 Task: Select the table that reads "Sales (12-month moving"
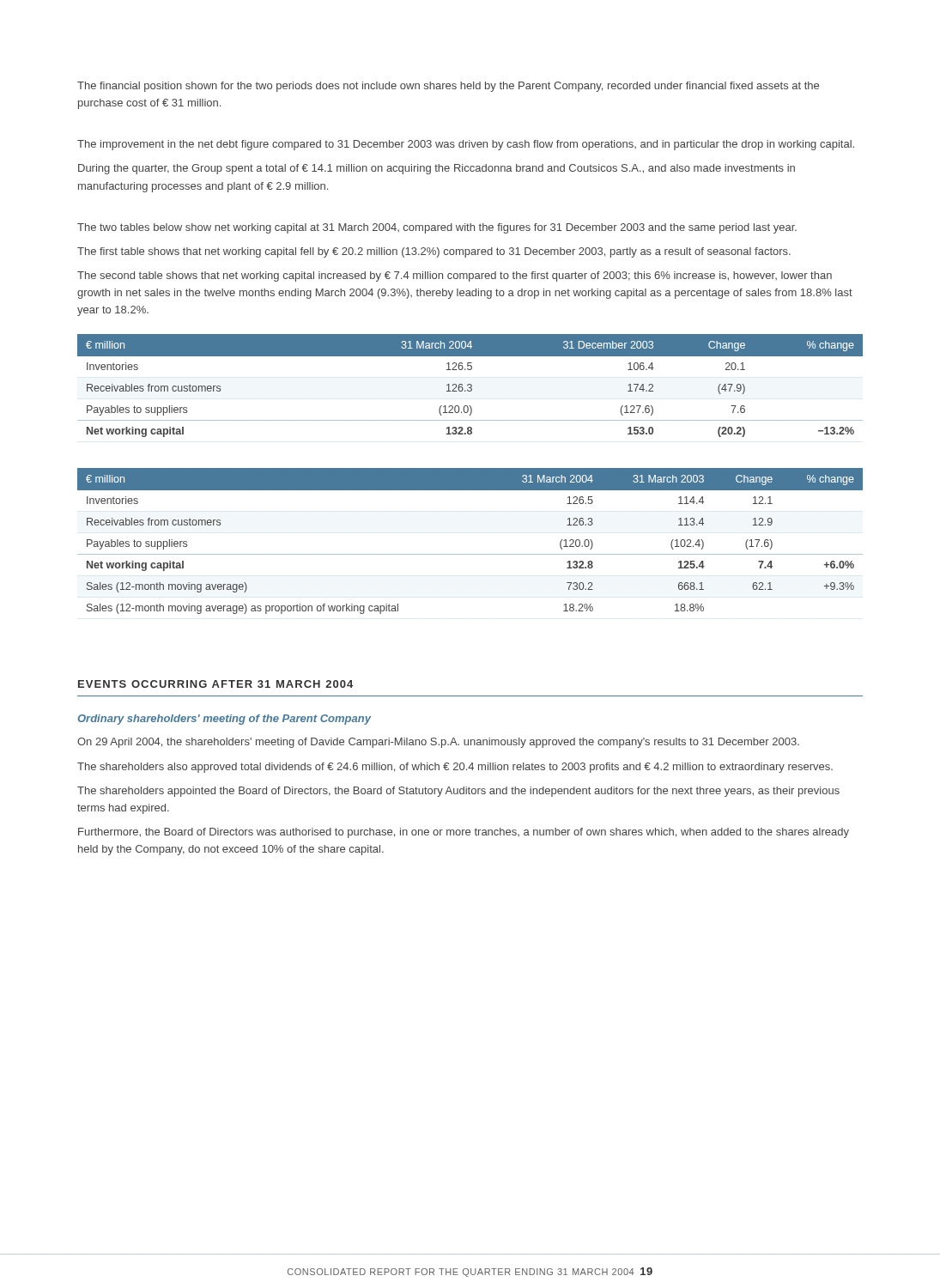(470, 544)
